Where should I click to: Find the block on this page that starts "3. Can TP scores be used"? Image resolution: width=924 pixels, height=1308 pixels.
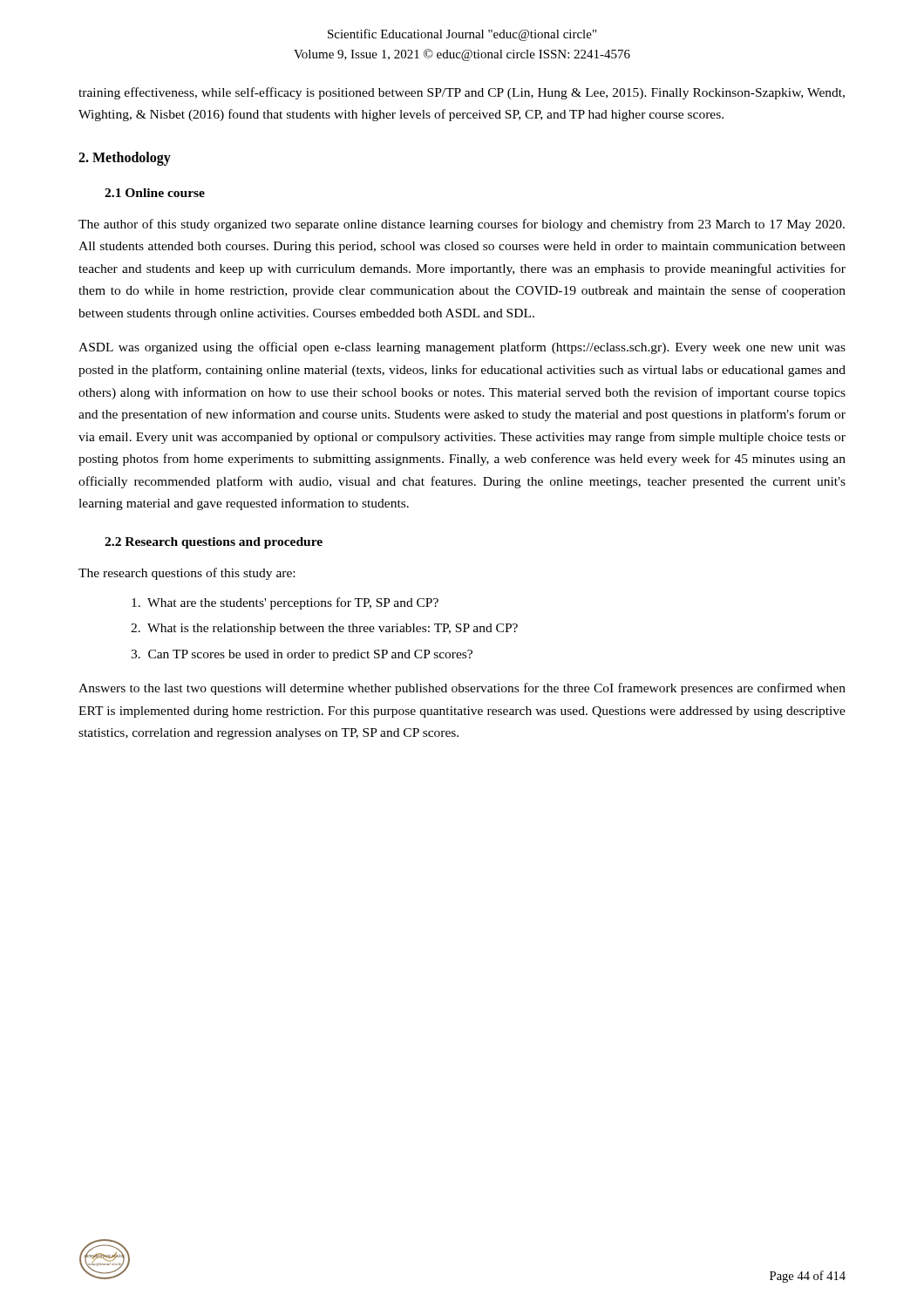click(x=302, y=653)
